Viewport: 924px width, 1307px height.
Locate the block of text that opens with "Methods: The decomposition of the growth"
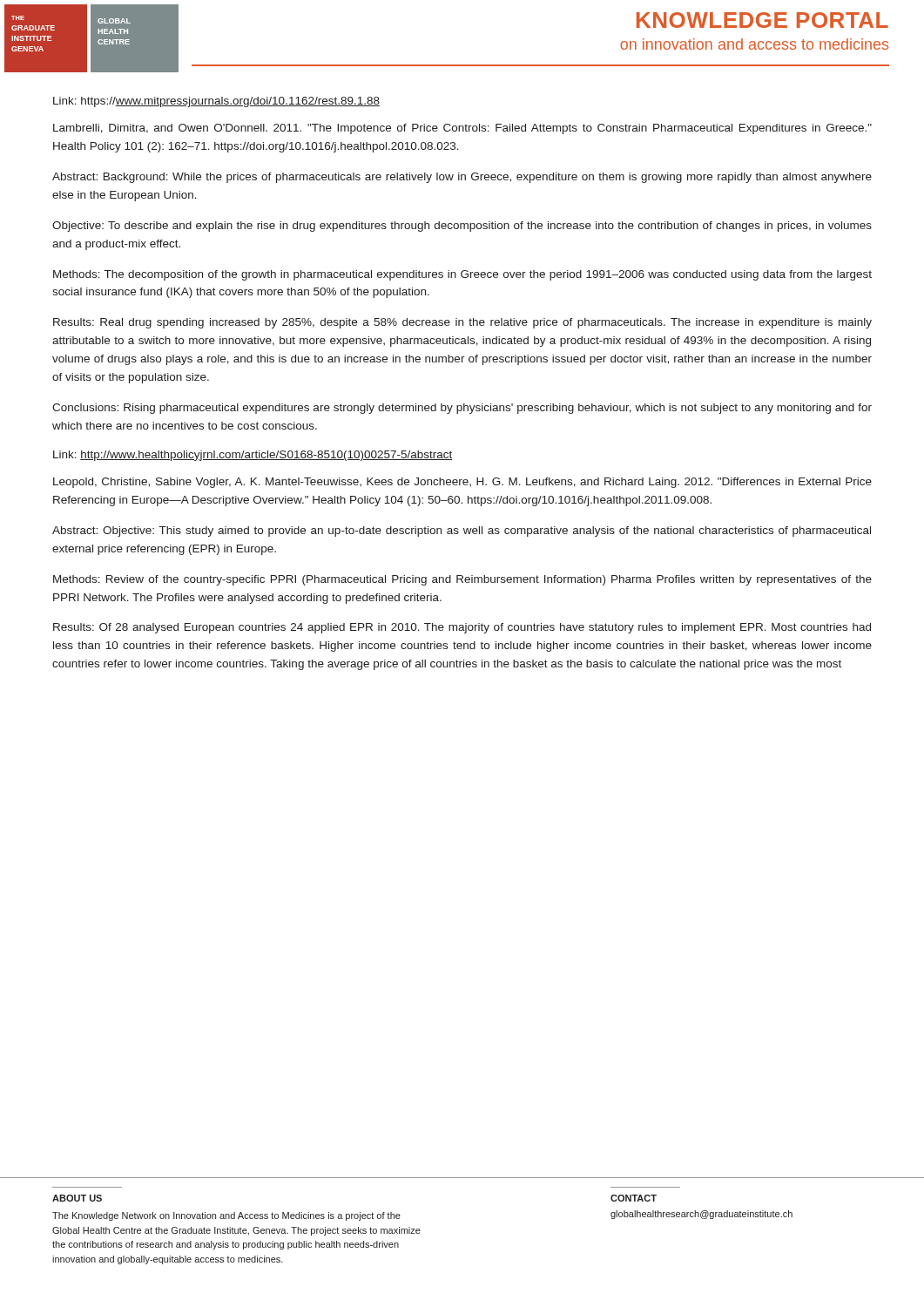[x=462, y=283]
